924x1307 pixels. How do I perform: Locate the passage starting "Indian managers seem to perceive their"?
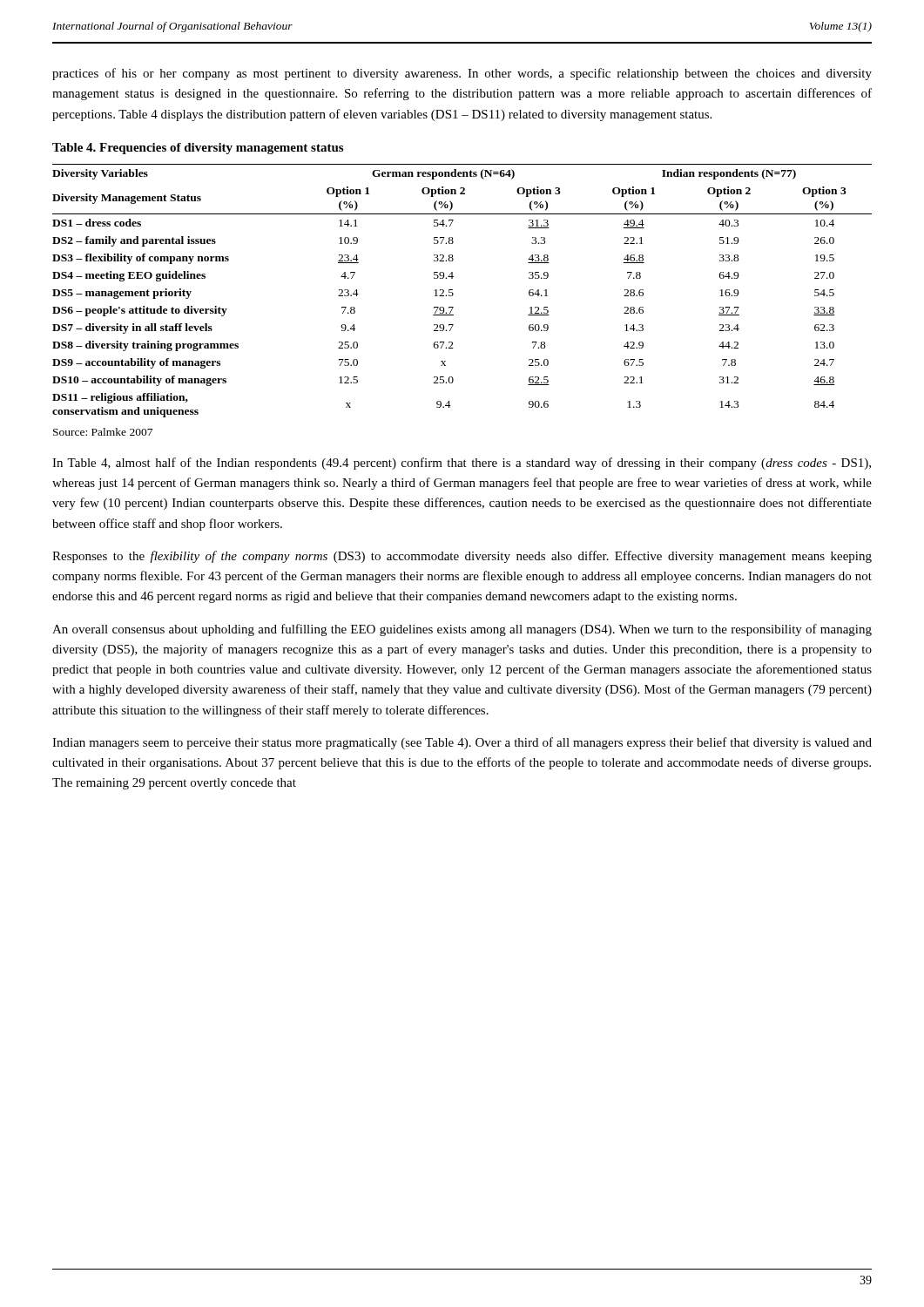click(x=462, y=762)
